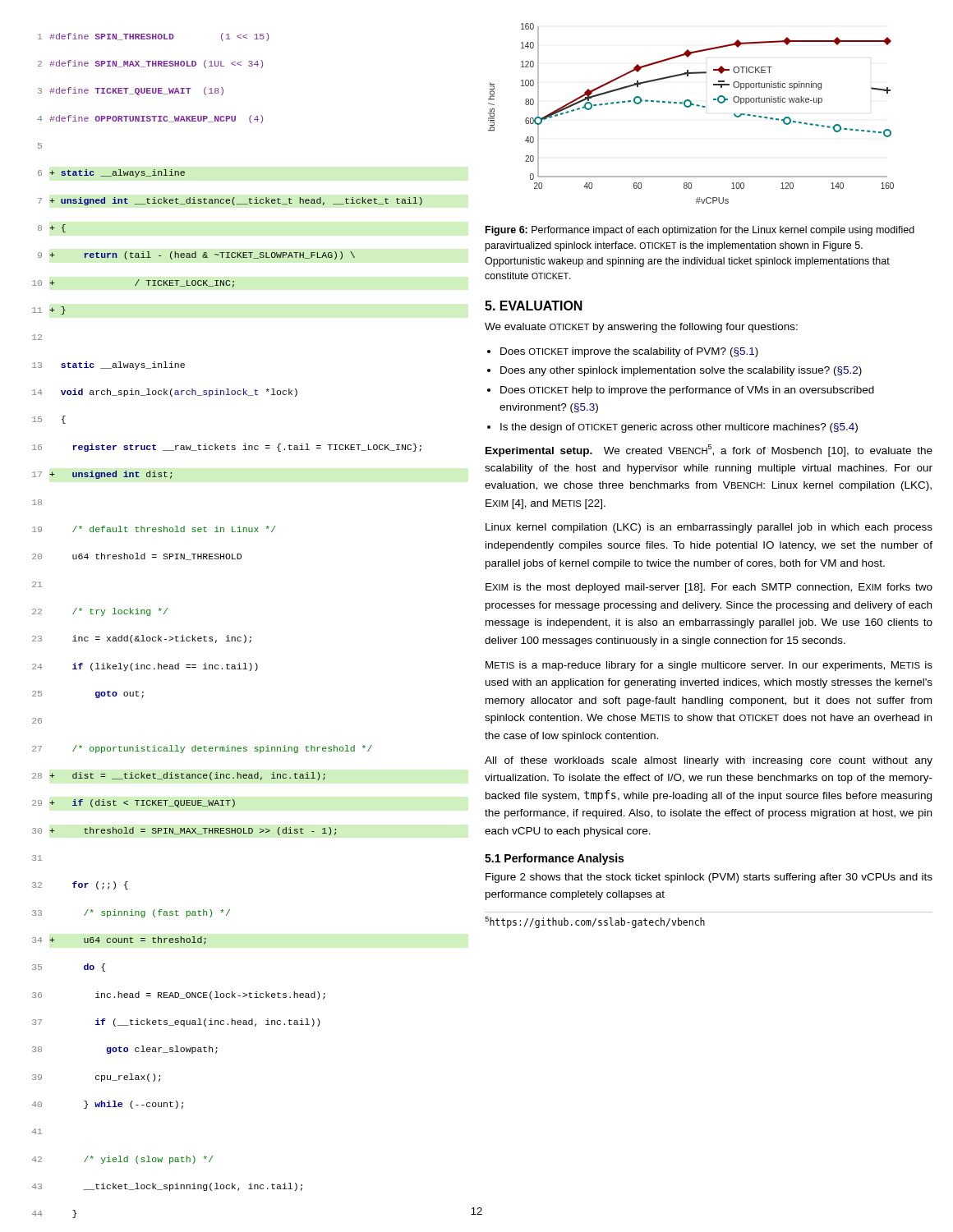The height and width of the screenshot is (1232, 953).
Task: Locate the list item that reads "Does any other spinlock implementation"
Action: (x=681, y=370)
